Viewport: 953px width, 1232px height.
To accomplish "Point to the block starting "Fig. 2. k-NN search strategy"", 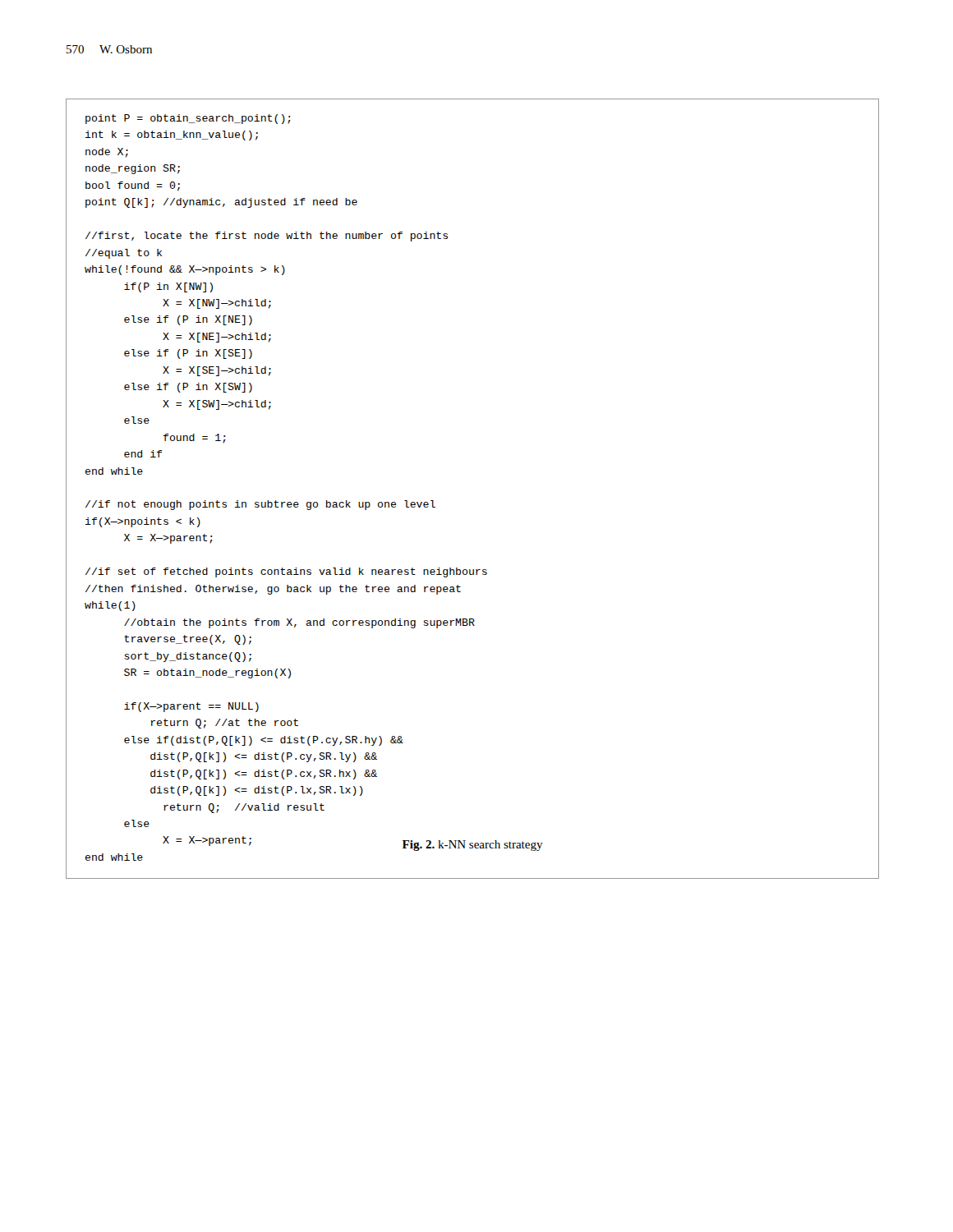I will (472, 844).
